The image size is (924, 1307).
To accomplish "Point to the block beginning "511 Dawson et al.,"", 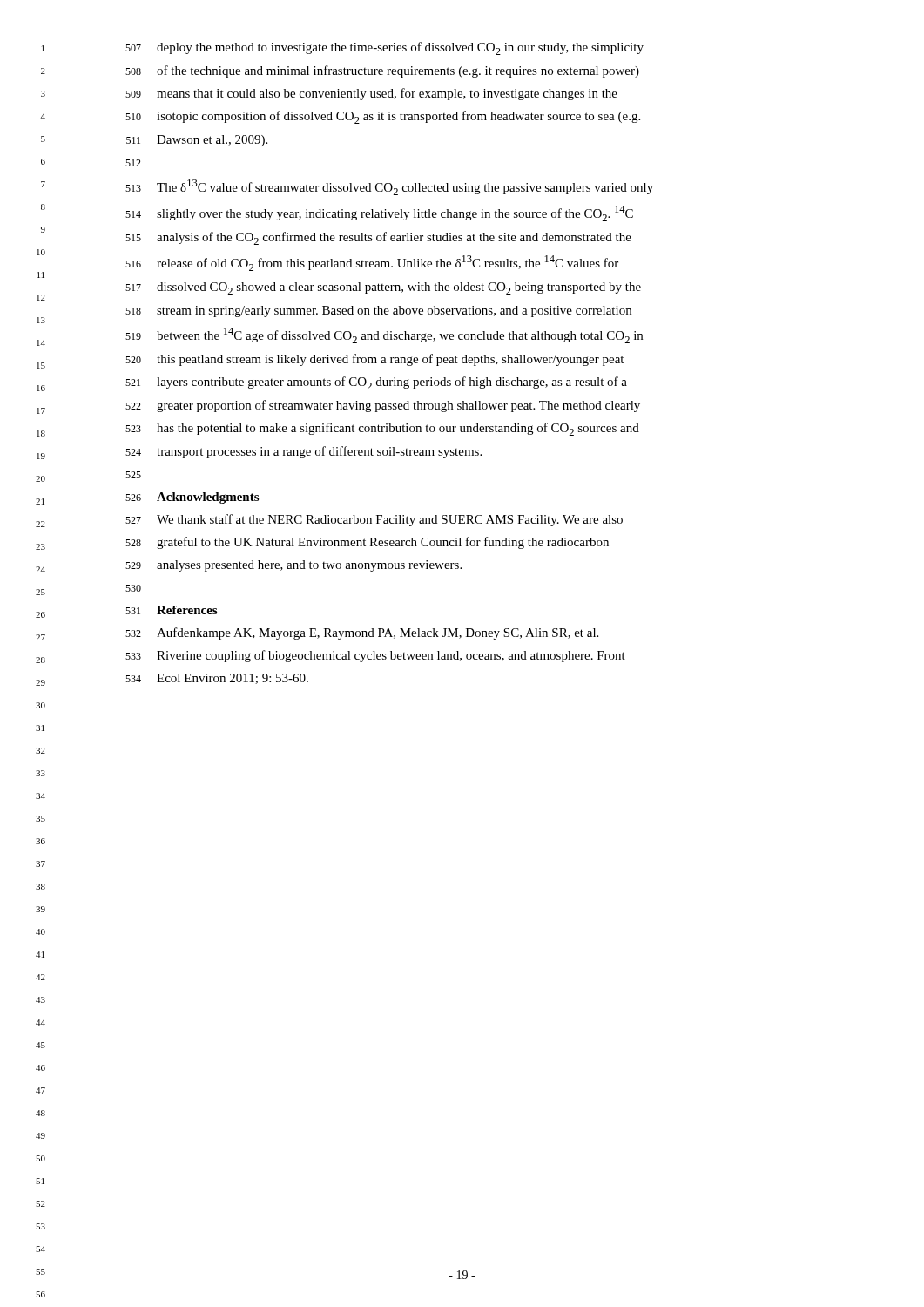I will click(x=197, y=141).
